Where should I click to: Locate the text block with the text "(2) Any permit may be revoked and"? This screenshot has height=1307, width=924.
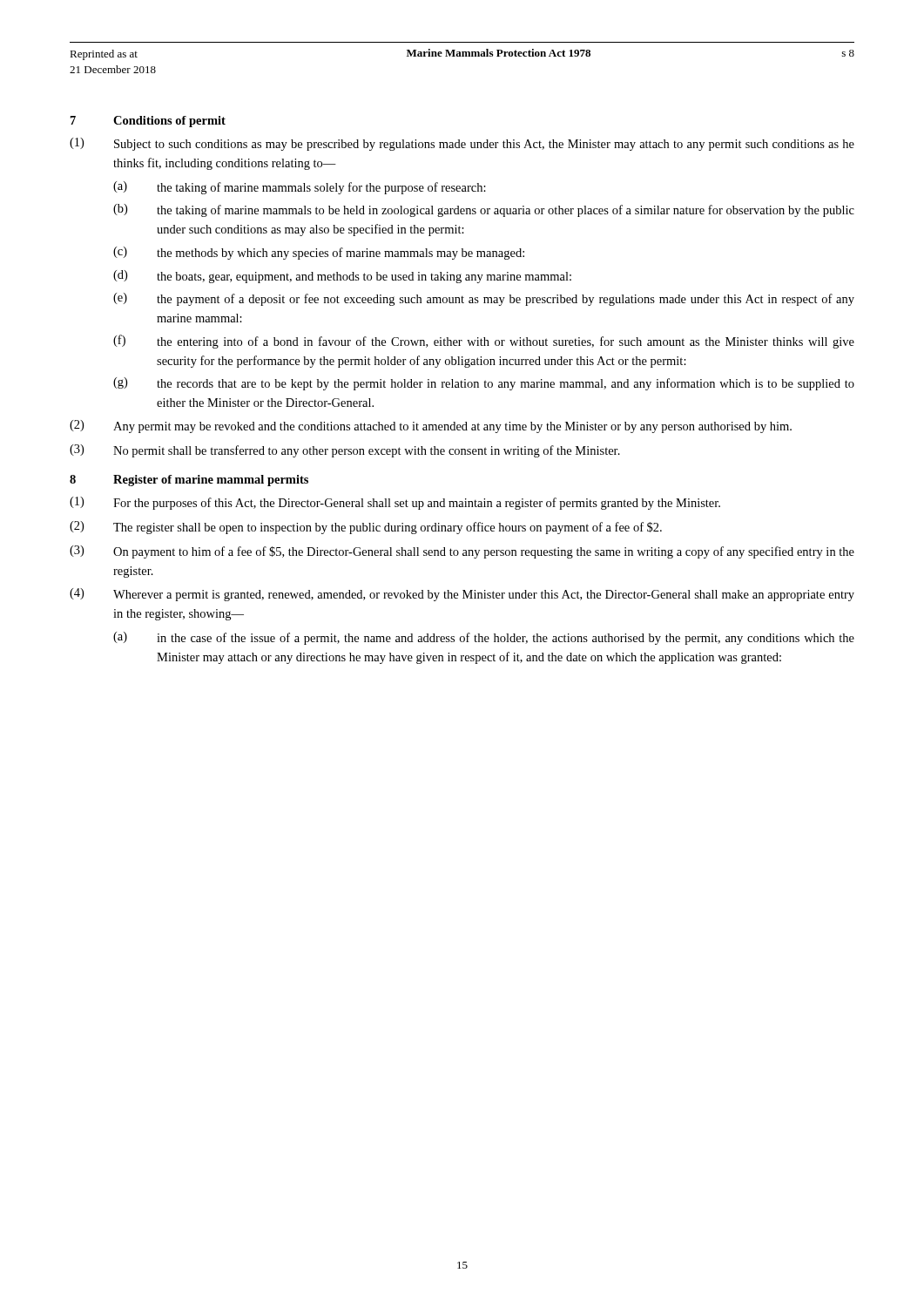[462, 427]
